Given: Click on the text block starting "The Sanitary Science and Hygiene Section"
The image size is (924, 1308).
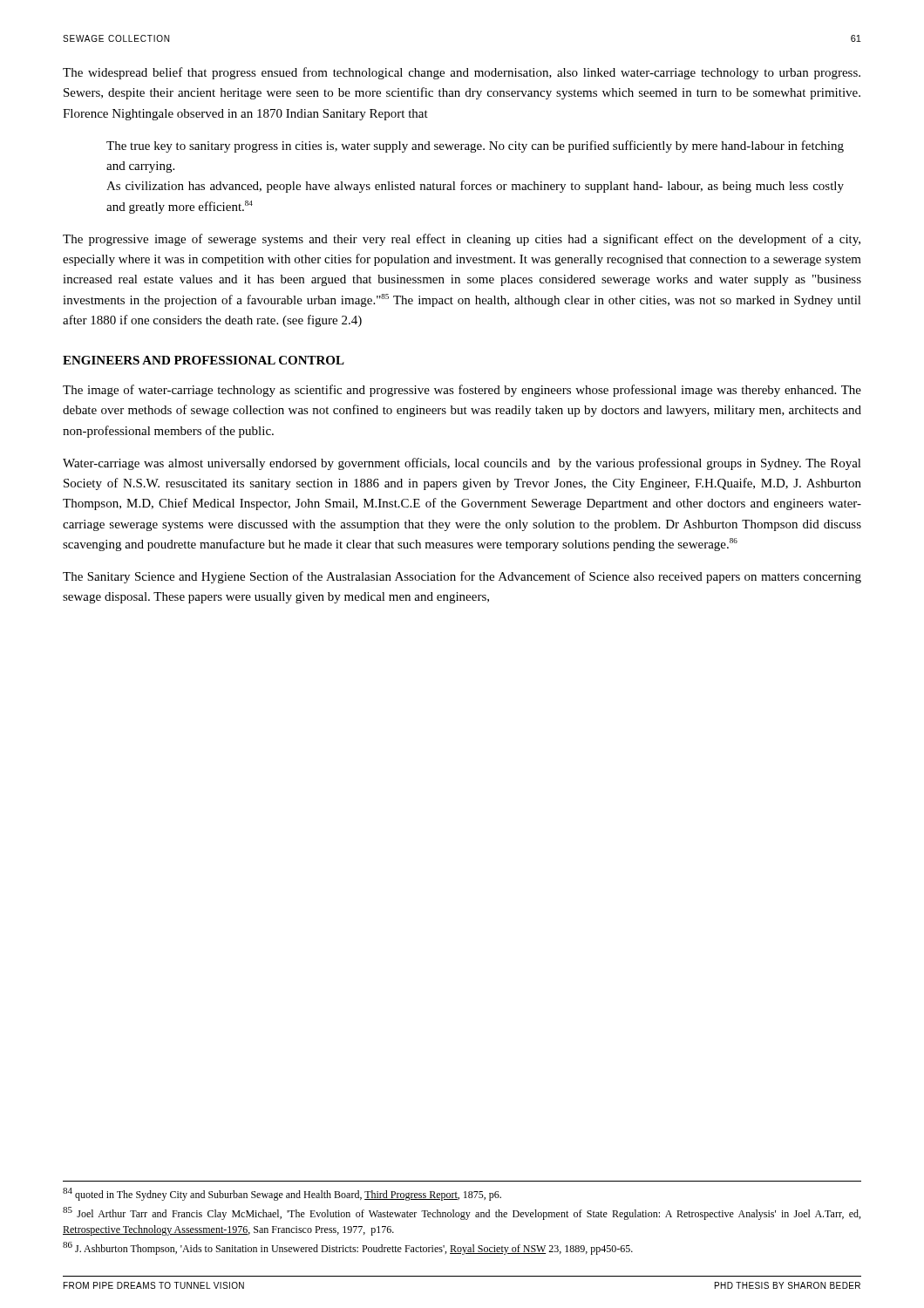Looking at the screenshot, I should pyautogui.click(x=462, y=587).
